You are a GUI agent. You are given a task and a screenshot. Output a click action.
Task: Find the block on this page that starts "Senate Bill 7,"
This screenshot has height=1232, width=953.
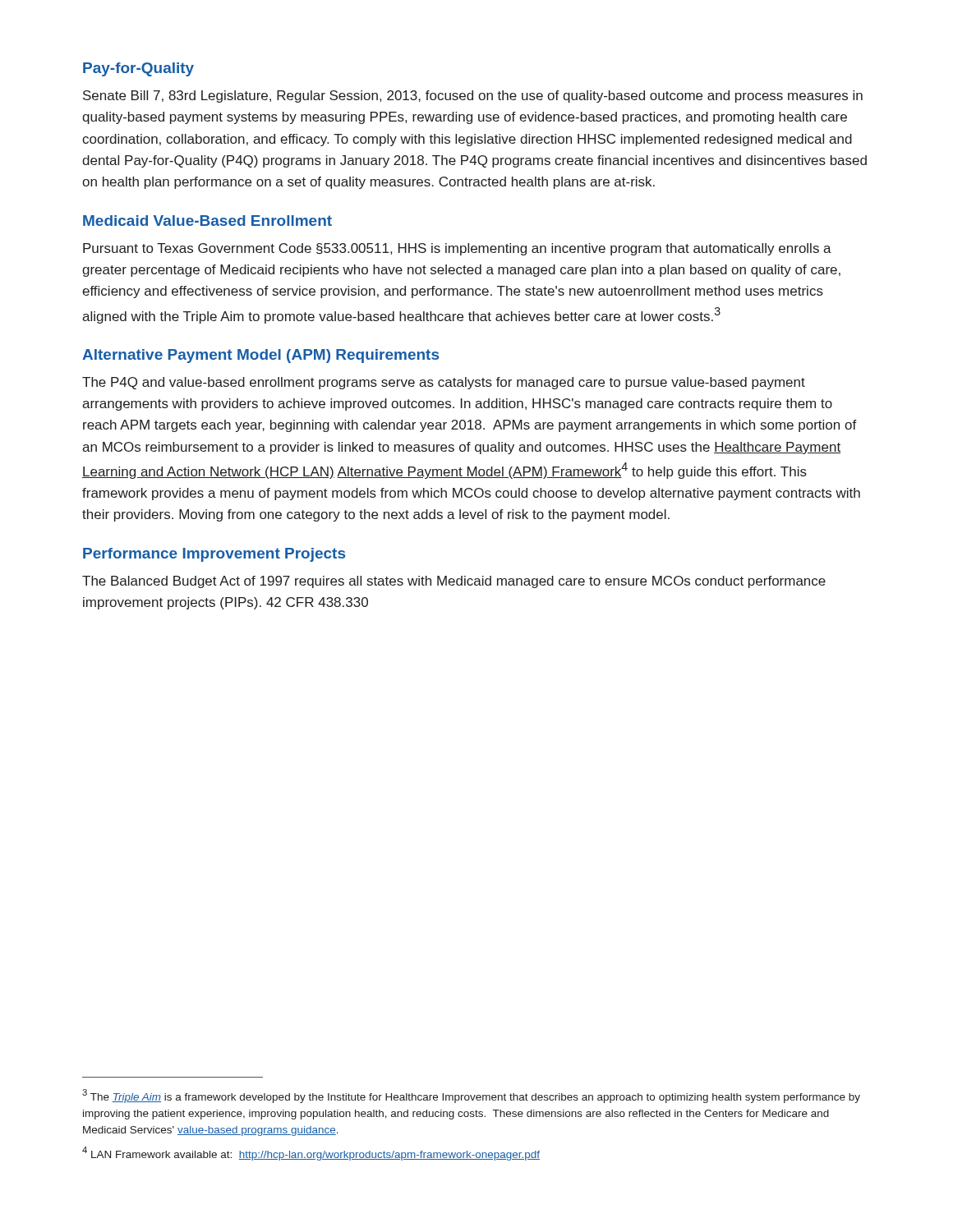coord(475,139)
